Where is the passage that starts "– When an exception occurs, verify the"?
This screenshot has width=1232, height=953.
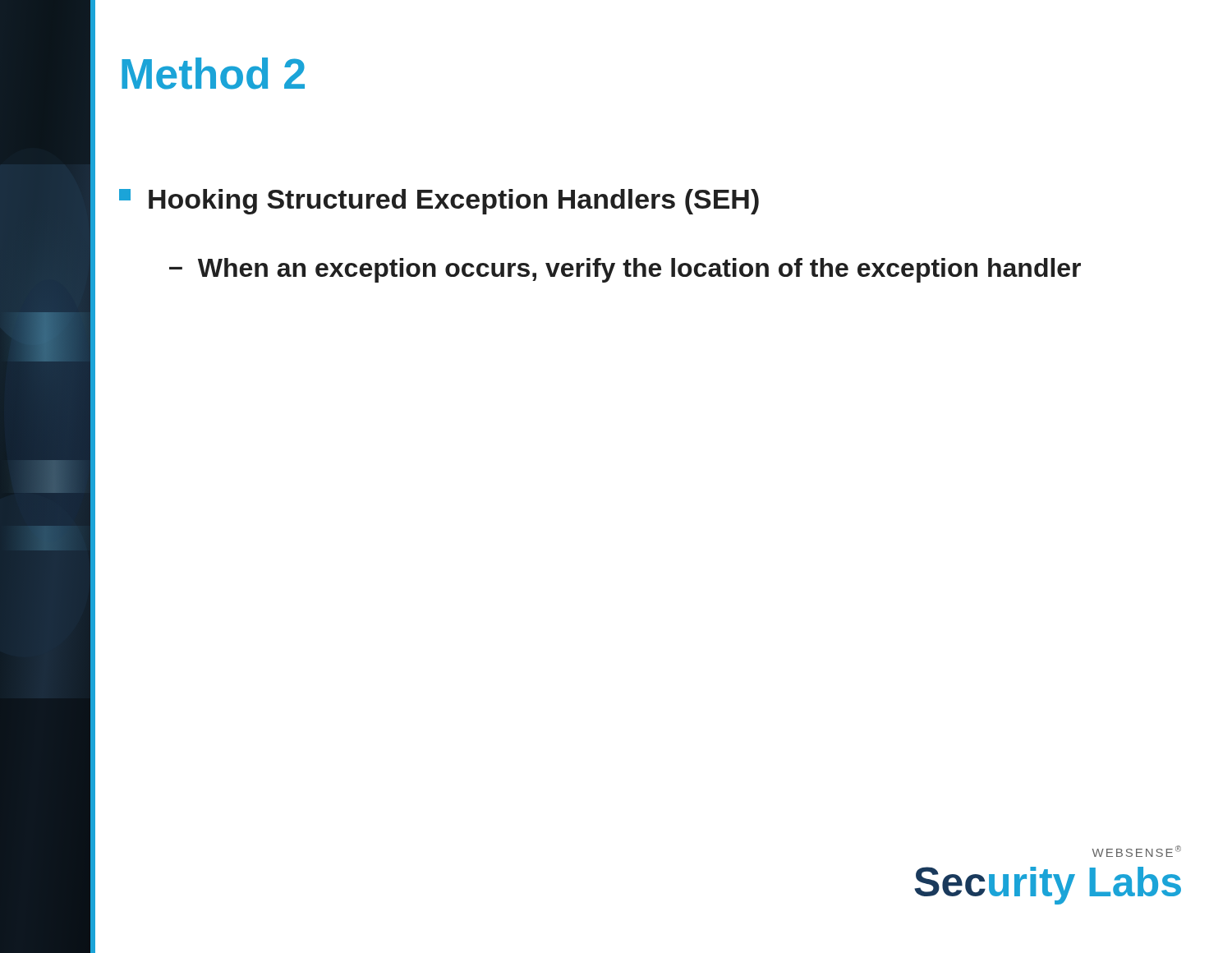tap(625, 268)
